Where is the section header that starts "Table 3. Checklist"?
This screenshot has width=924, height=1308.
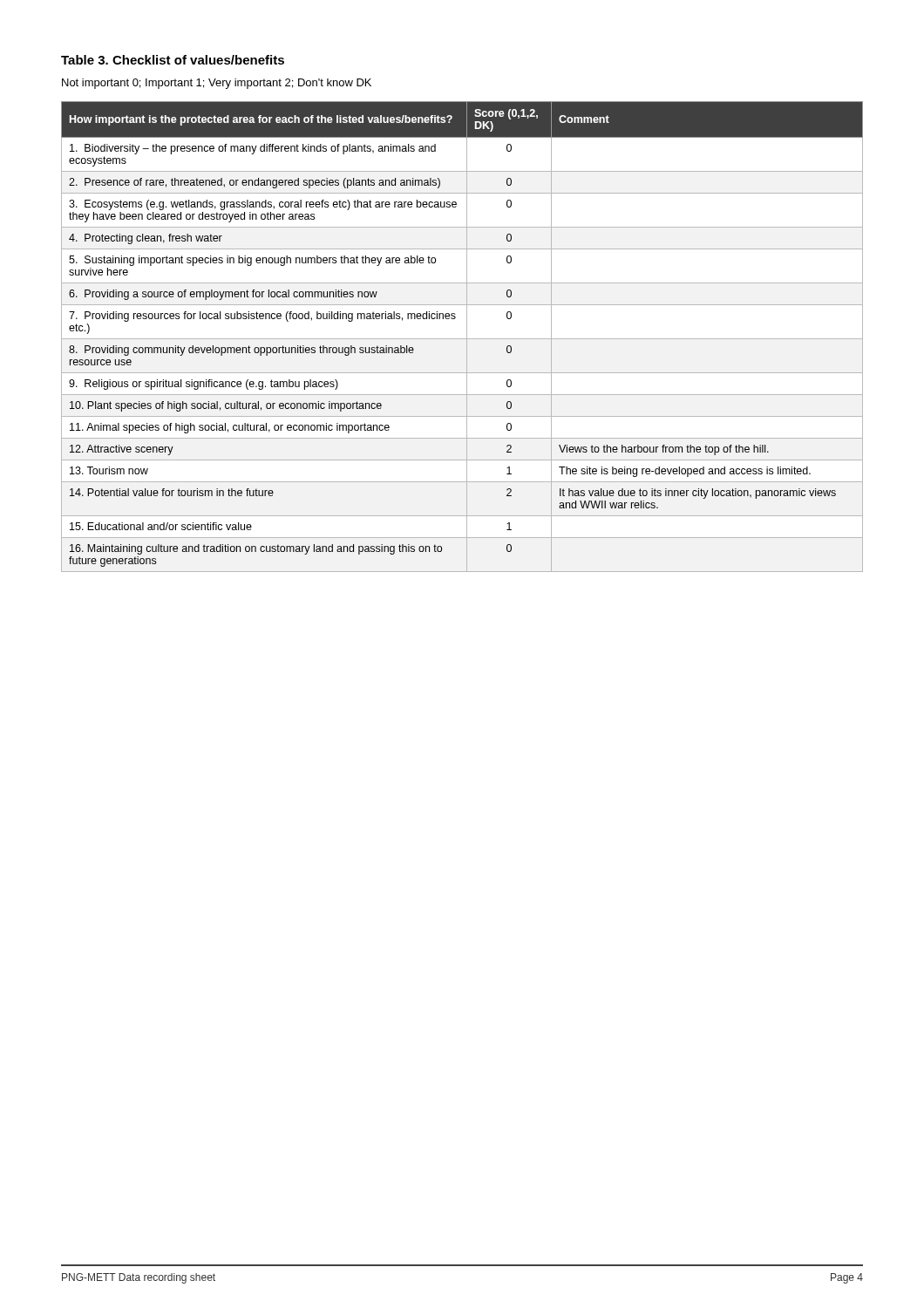pos(173,60)
